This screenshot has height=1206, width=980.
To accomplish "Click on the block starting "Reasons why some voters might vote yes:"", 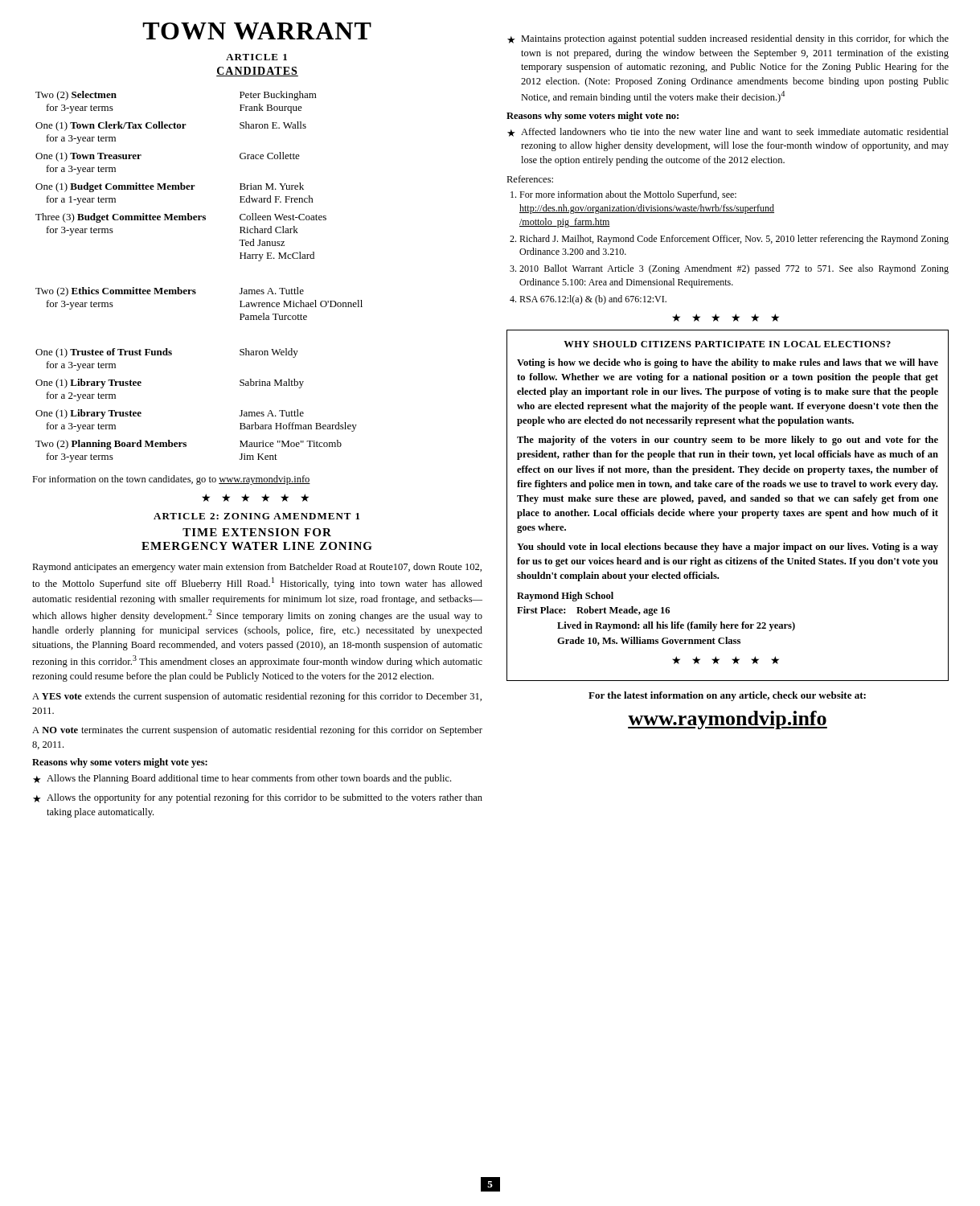I will 120,763.
